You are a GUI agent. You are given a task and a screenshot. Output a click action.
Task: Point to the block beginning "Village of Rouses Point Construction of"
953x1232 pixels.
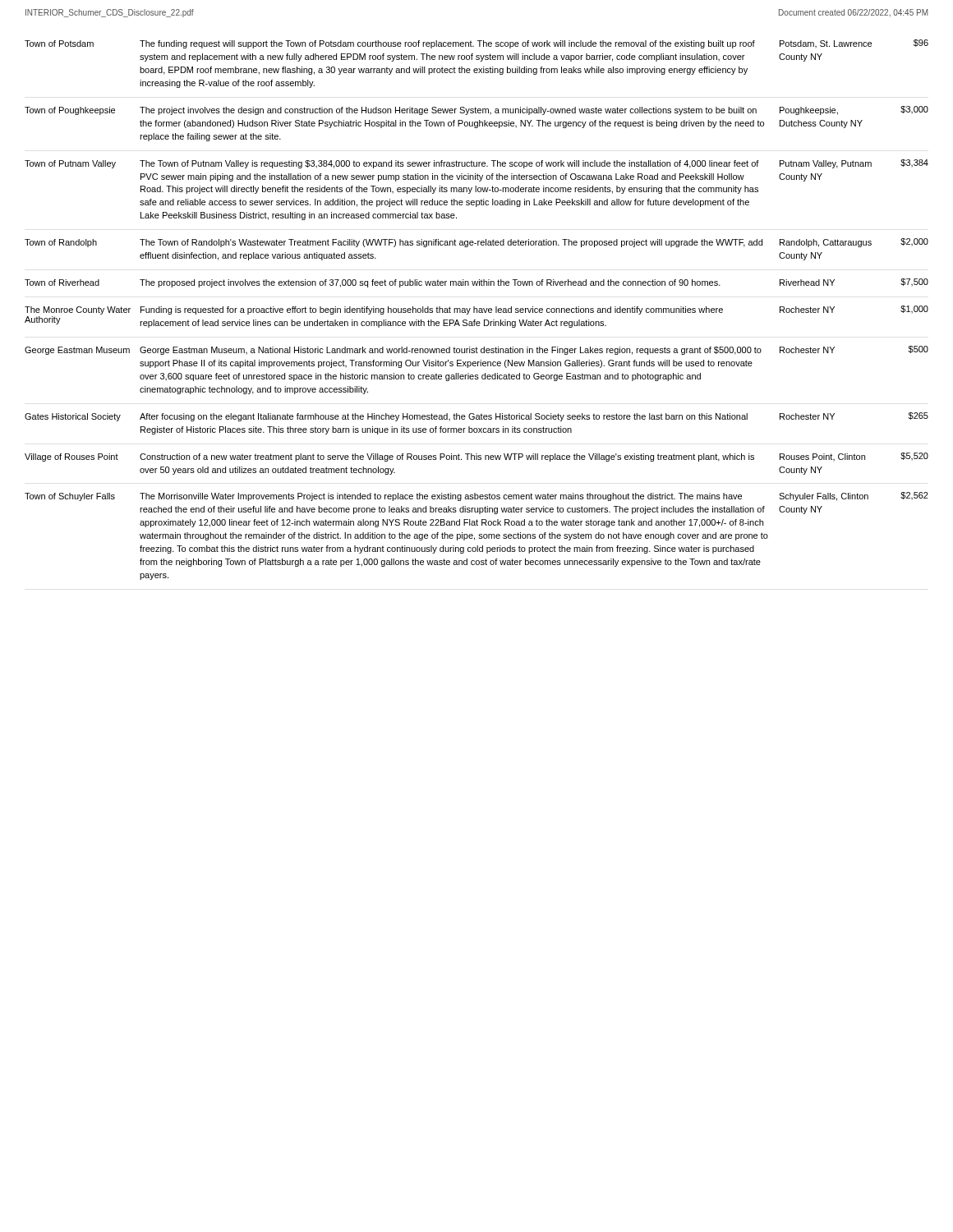click(476, 464)
